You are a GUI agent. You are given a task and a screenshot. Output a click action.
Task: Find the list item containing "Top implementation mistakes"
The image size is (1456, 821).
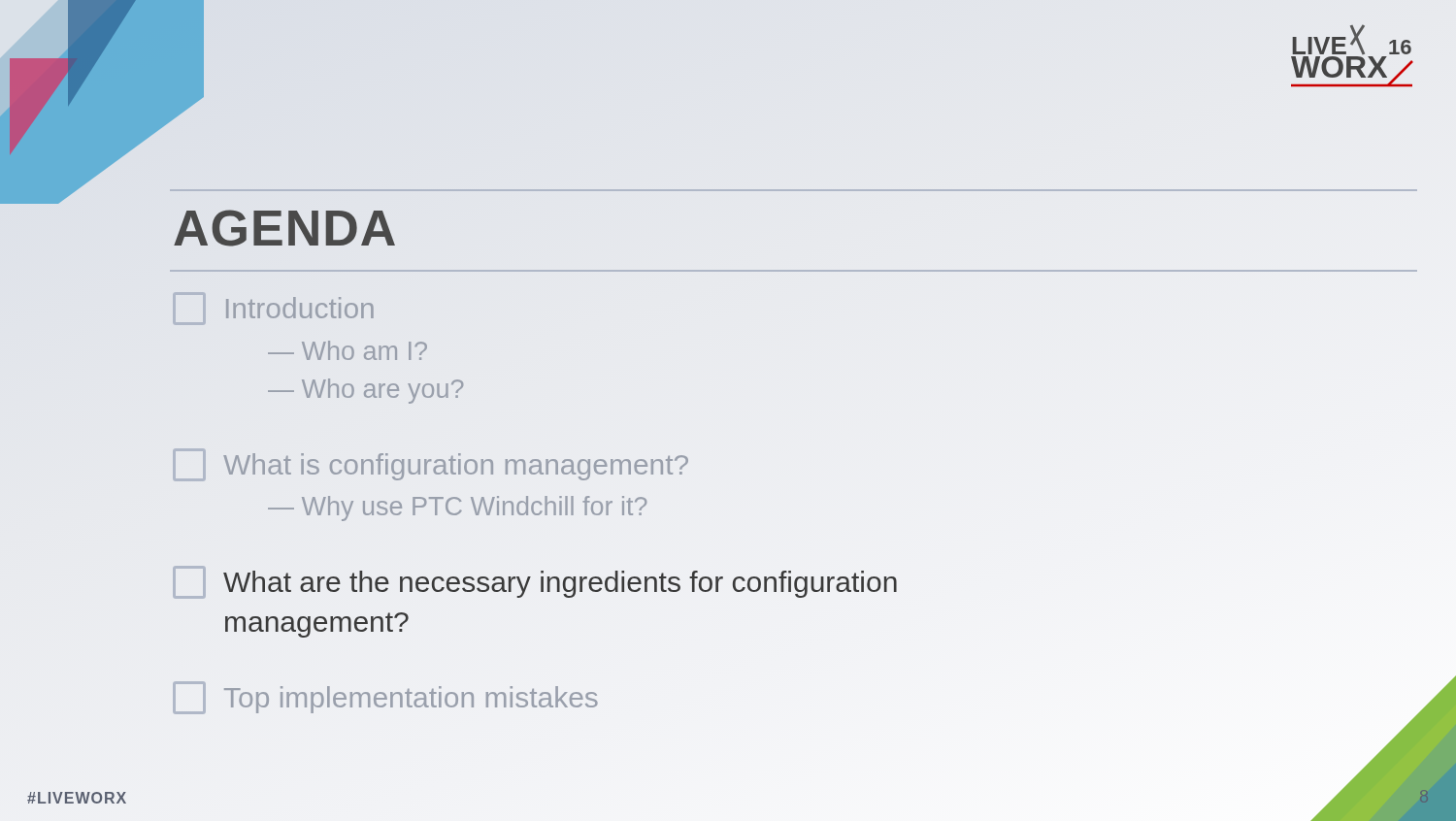pos(385,698)
